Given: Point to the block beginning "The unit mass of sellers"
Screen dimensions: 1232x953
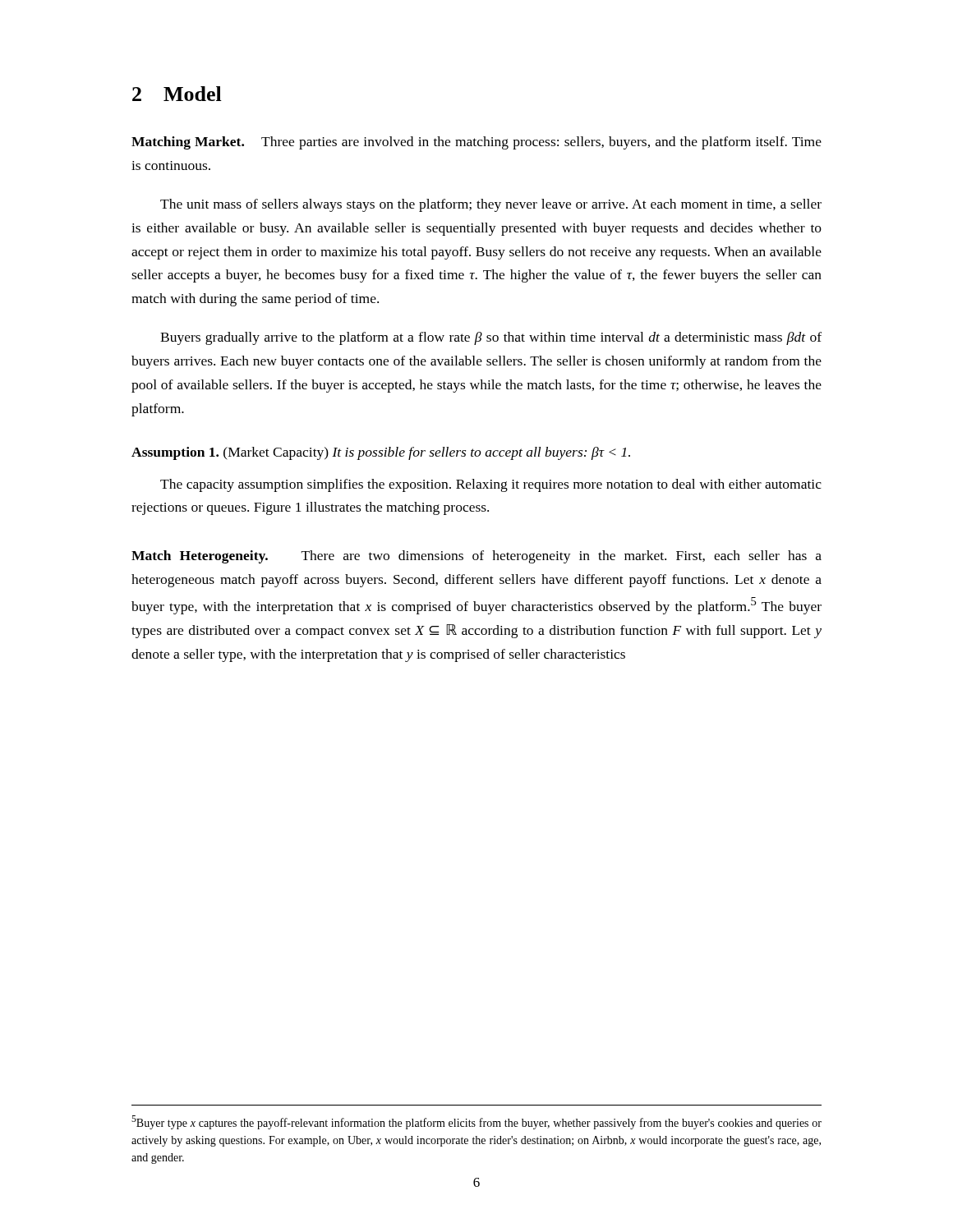Looking at the screenshot, I should point(476,251).
